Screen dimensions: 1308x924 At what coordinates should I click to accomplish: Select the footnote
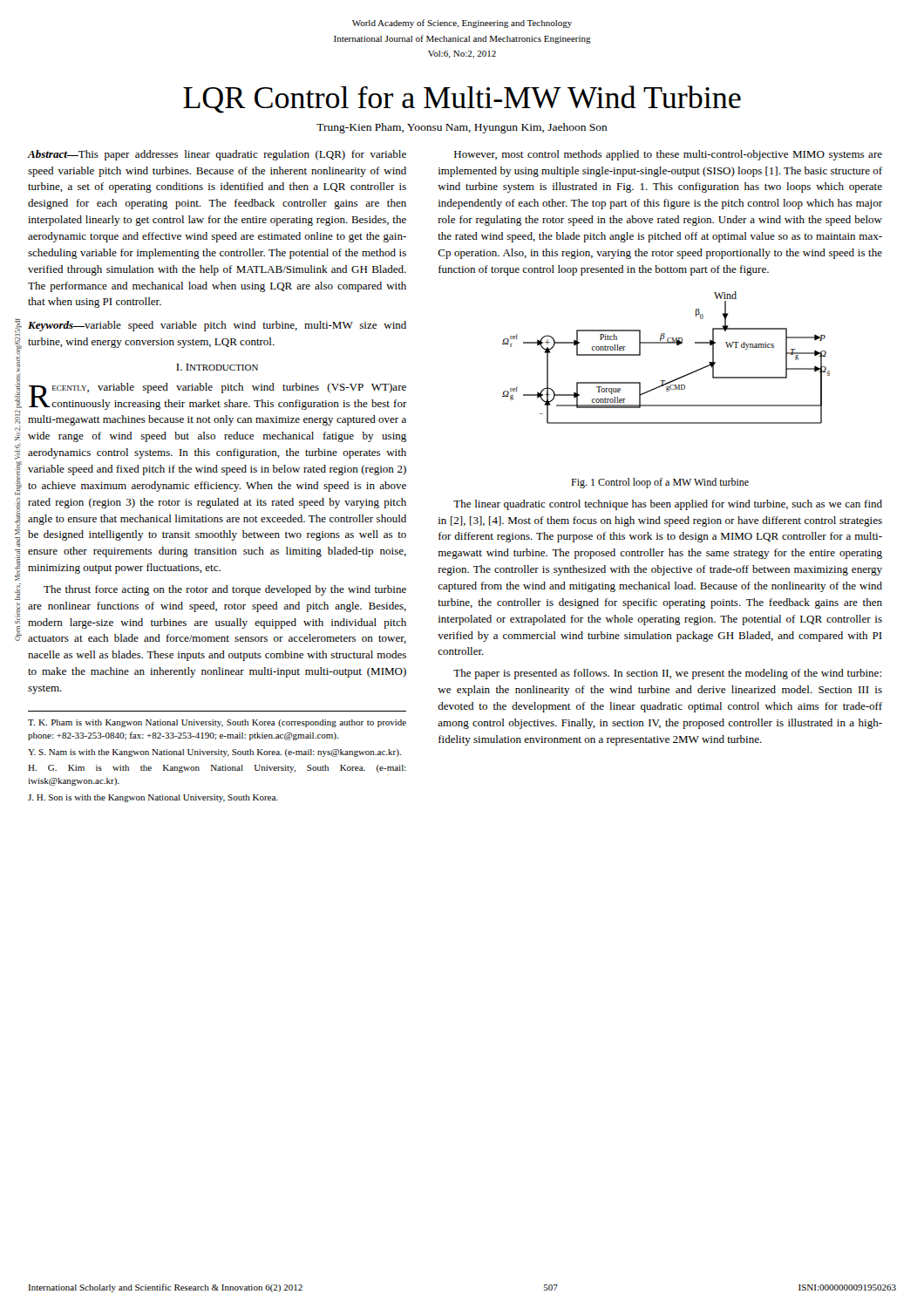[217, 760]
